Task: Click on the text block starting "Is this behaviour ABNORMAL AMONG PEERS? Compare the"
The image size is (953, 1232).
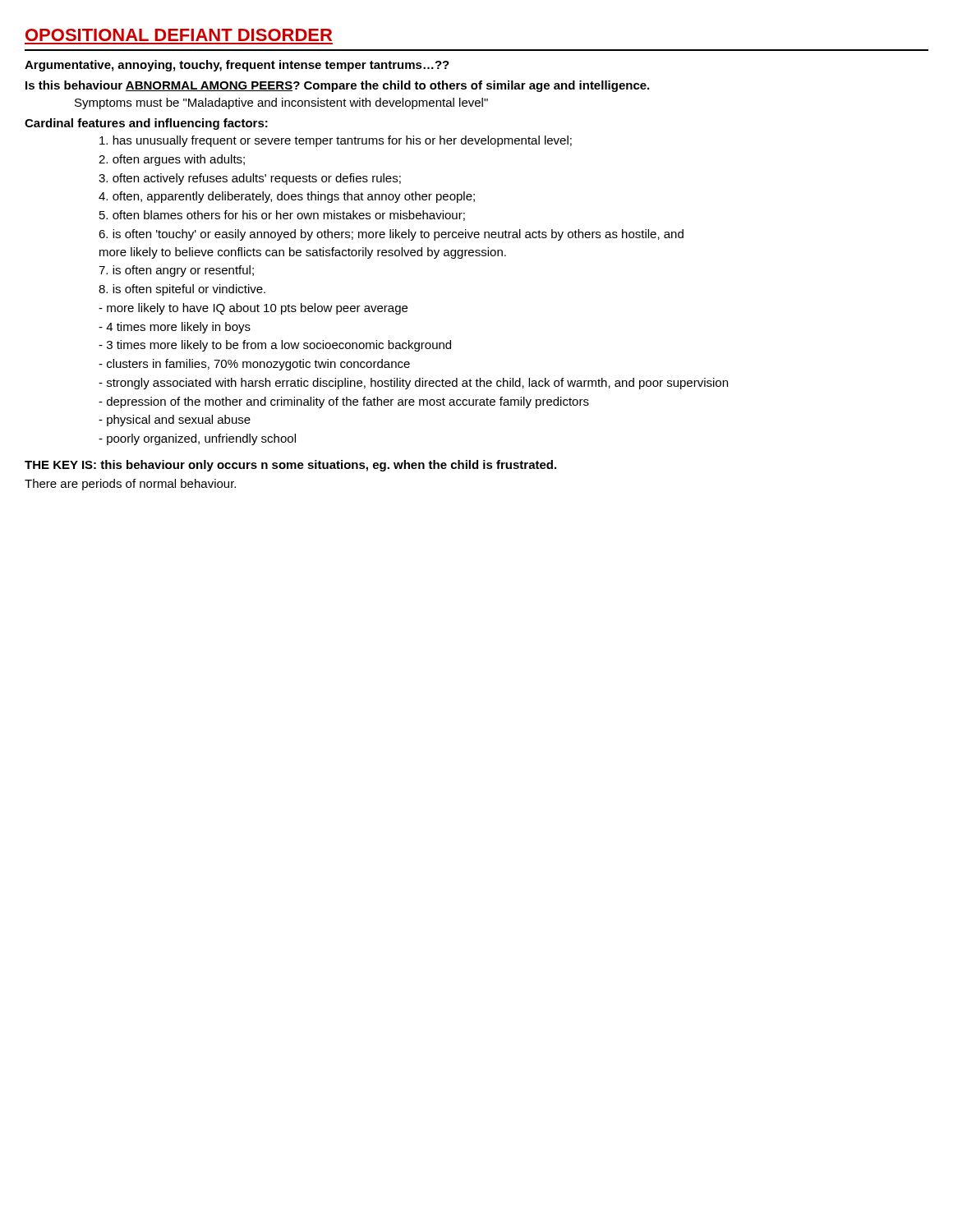Action: pos(337,94)
